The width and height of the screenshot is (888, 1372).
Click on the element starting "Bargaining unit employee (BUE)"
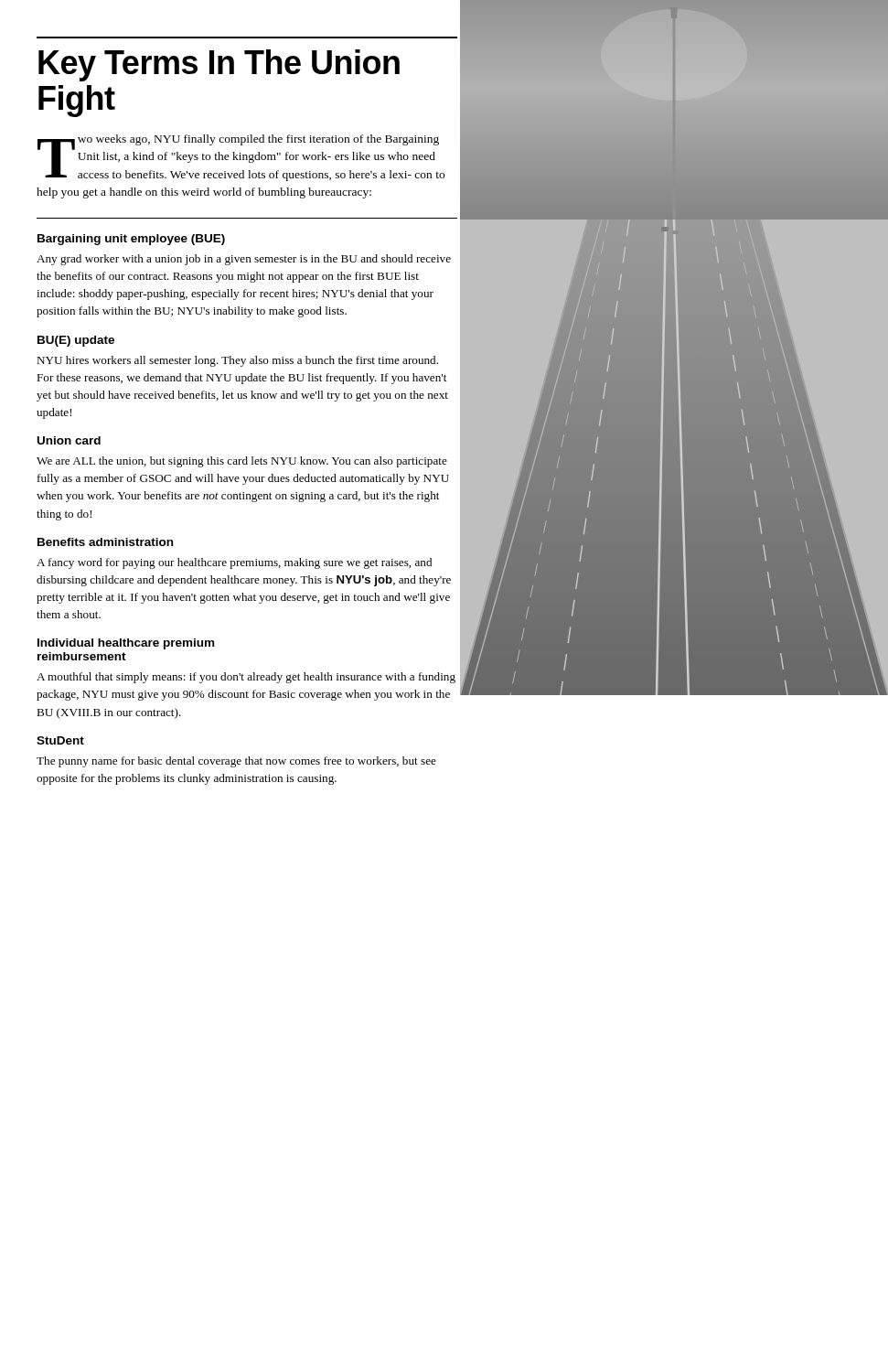coord(131,238)
